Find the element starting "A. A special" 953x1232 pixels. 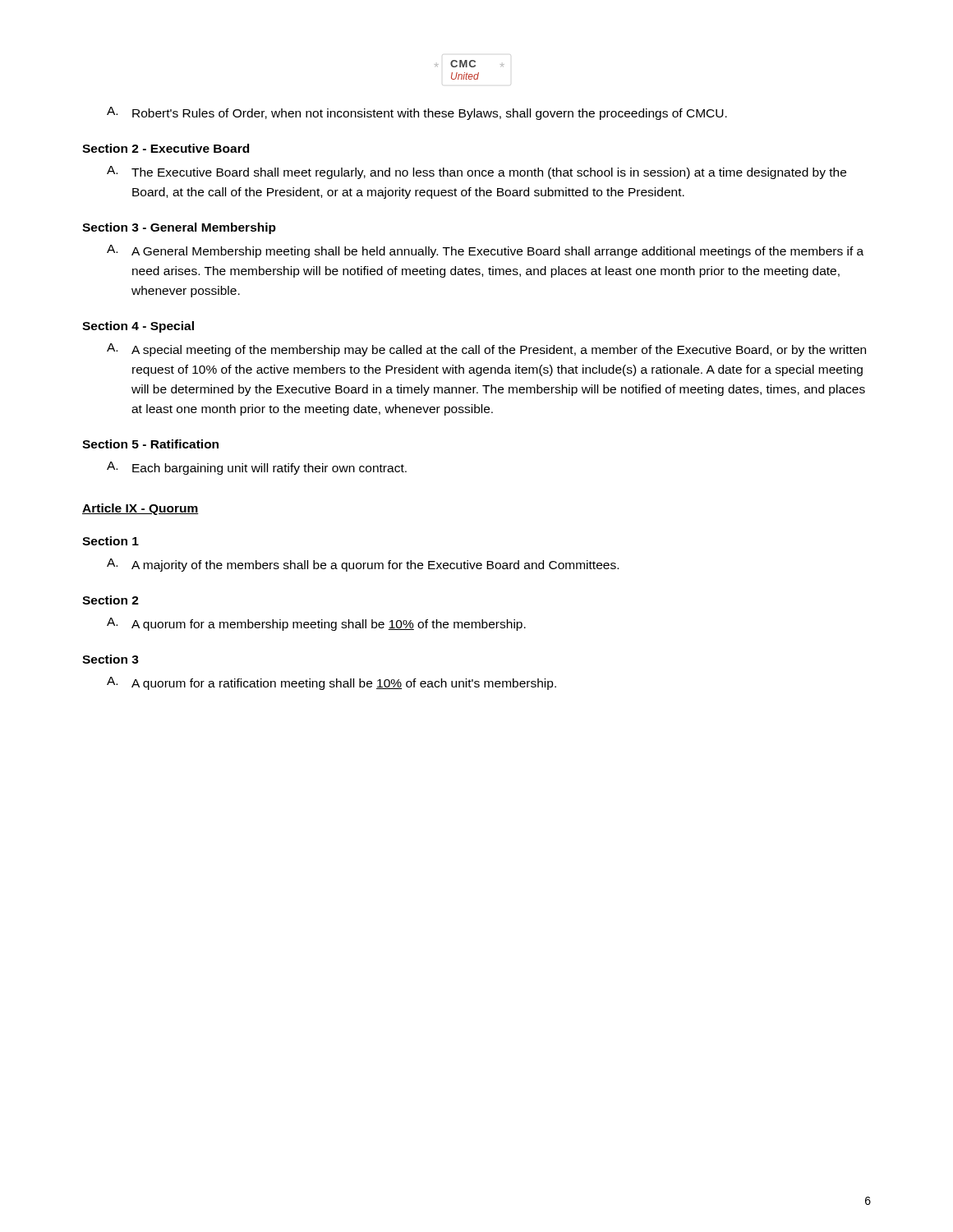489,380
